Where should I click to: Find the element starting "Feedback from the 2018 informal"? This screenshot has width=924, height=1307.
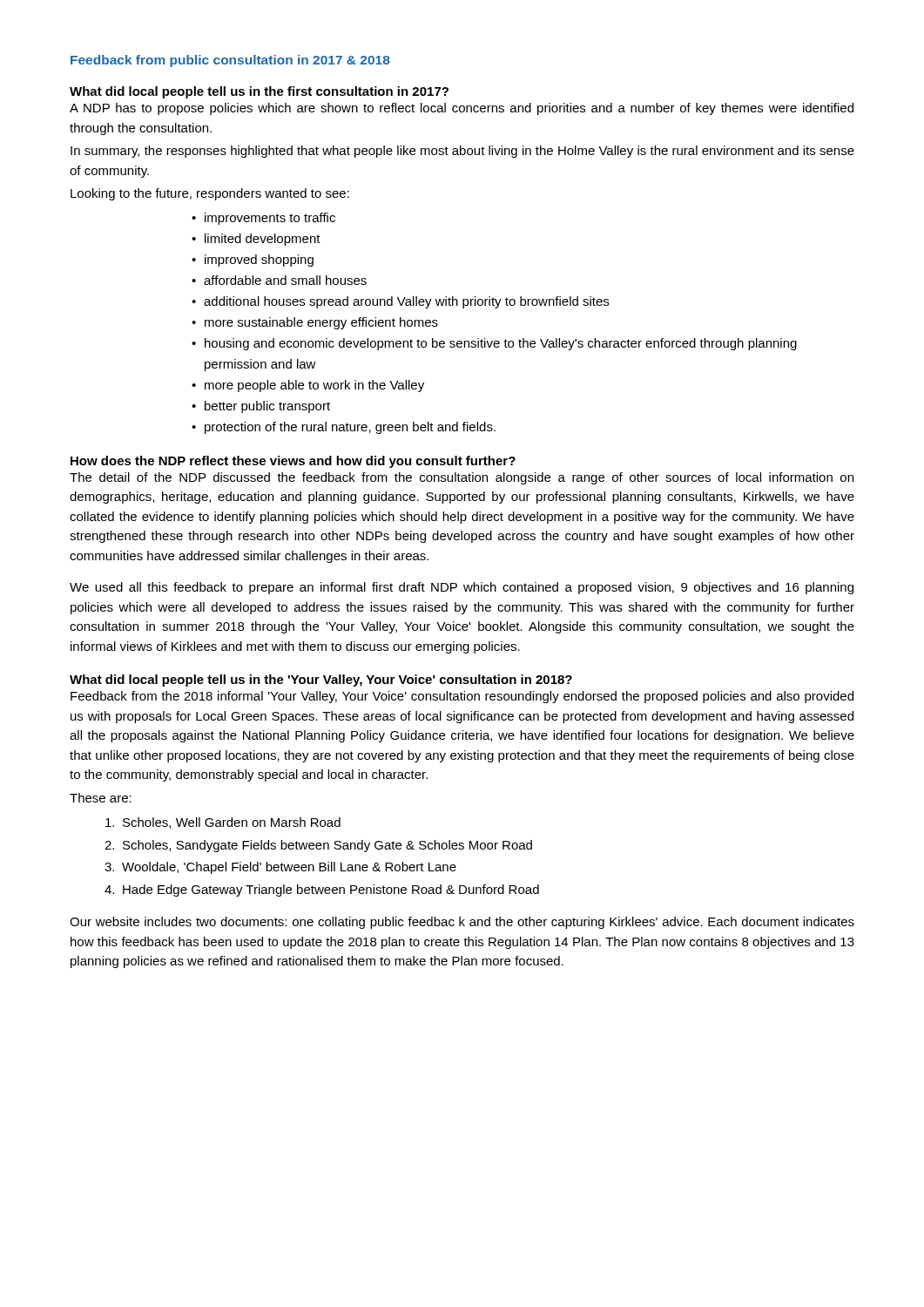[x=462, y=735]
